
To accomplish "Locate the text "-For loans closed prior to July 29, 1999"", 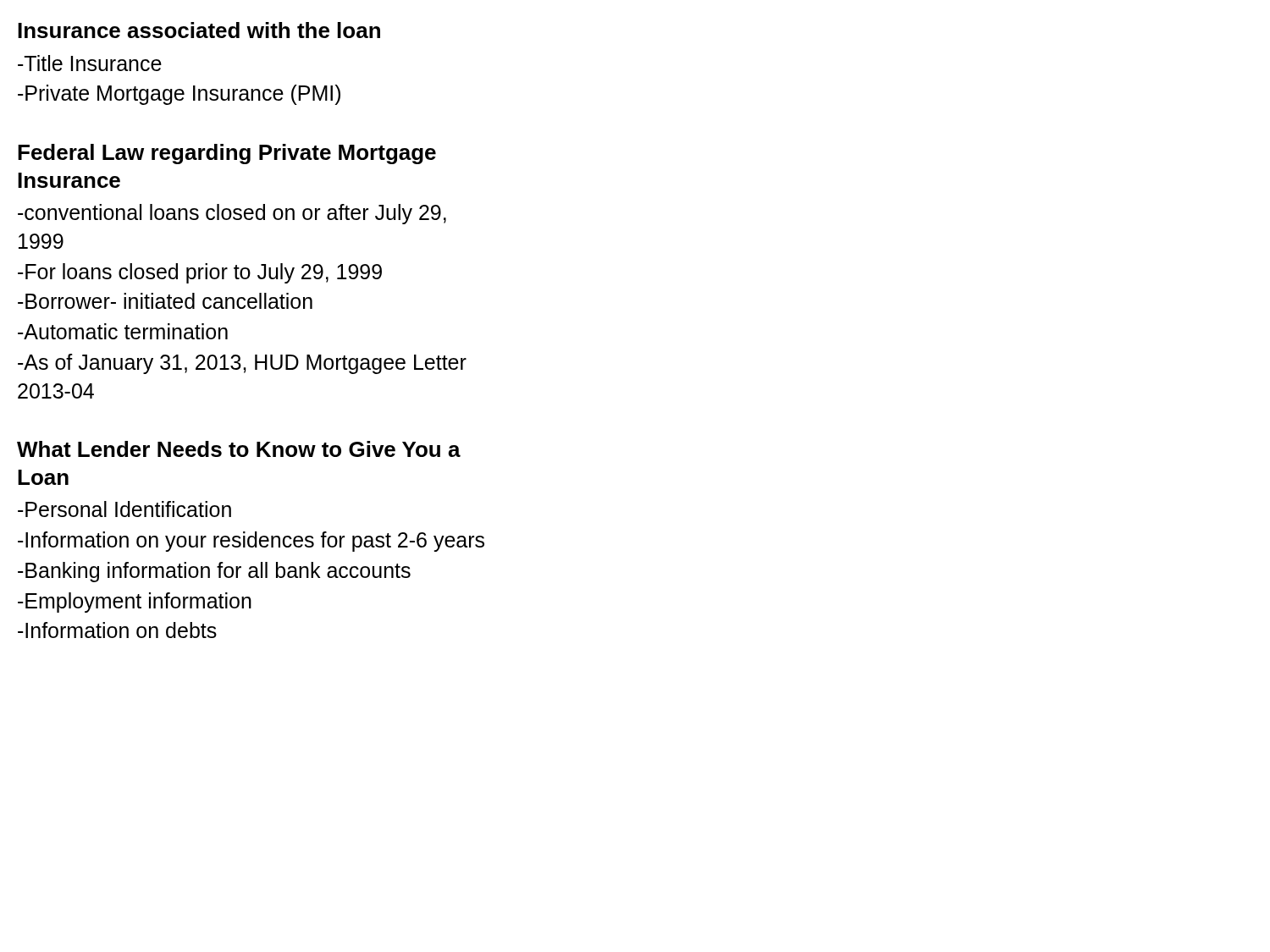I will tap(200, 271).
